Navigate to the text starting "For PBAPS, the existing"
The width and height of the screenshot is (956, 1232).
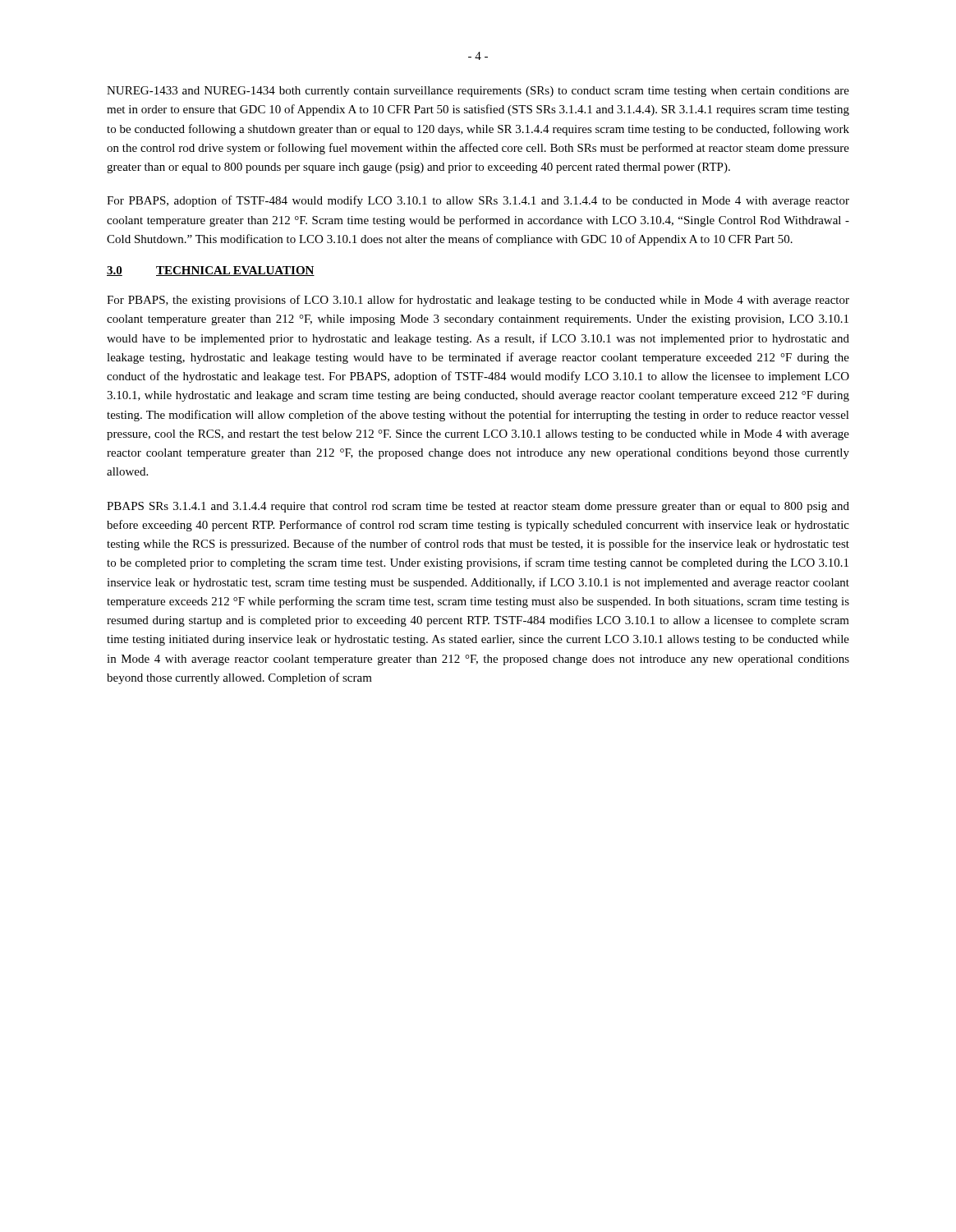(x=478, y=386)
